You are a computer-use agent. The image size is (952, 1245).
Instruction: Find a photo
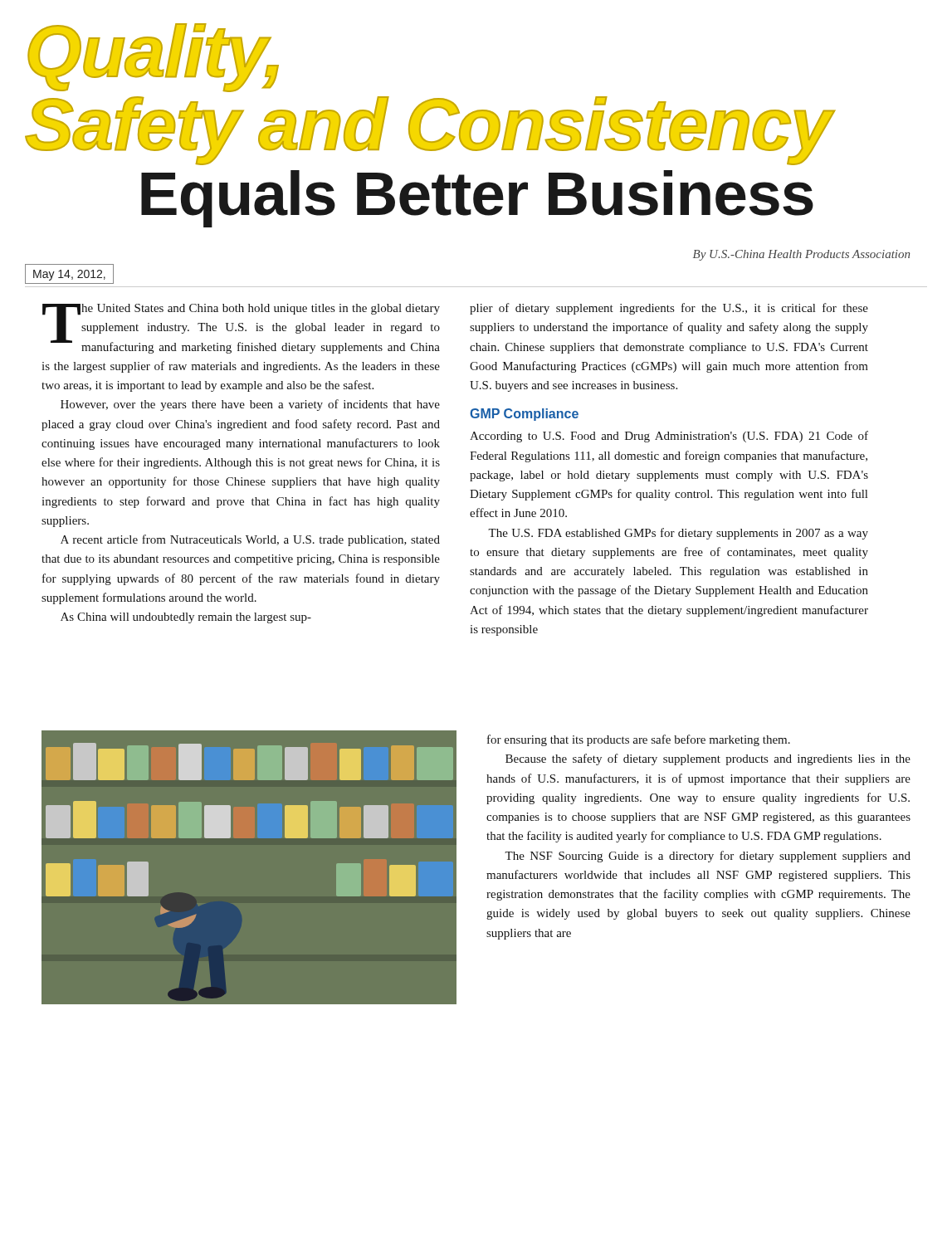coord(249,867)
